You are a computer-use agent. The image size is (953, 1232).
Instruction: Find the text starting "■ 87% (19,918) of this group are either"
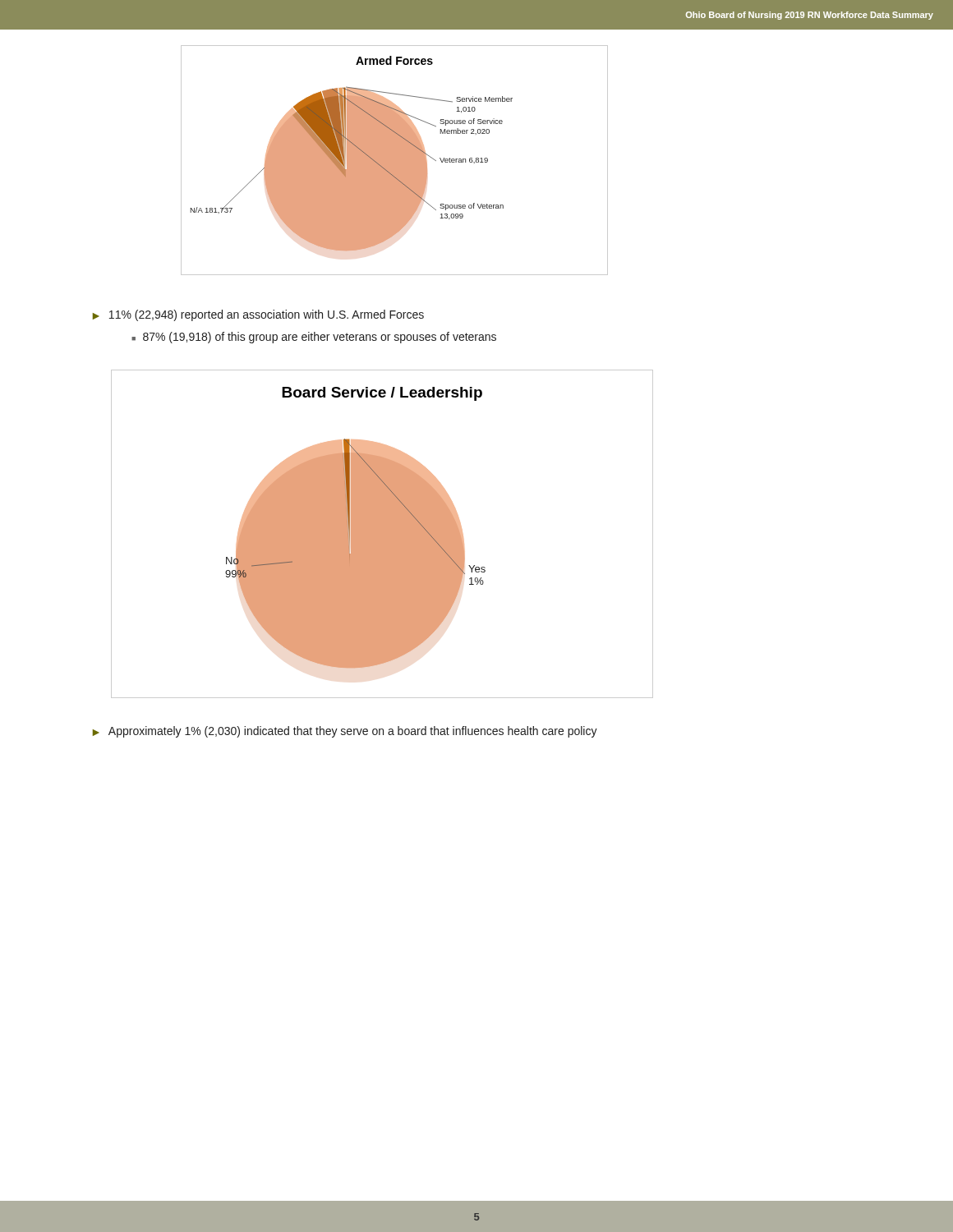[314, 337]
